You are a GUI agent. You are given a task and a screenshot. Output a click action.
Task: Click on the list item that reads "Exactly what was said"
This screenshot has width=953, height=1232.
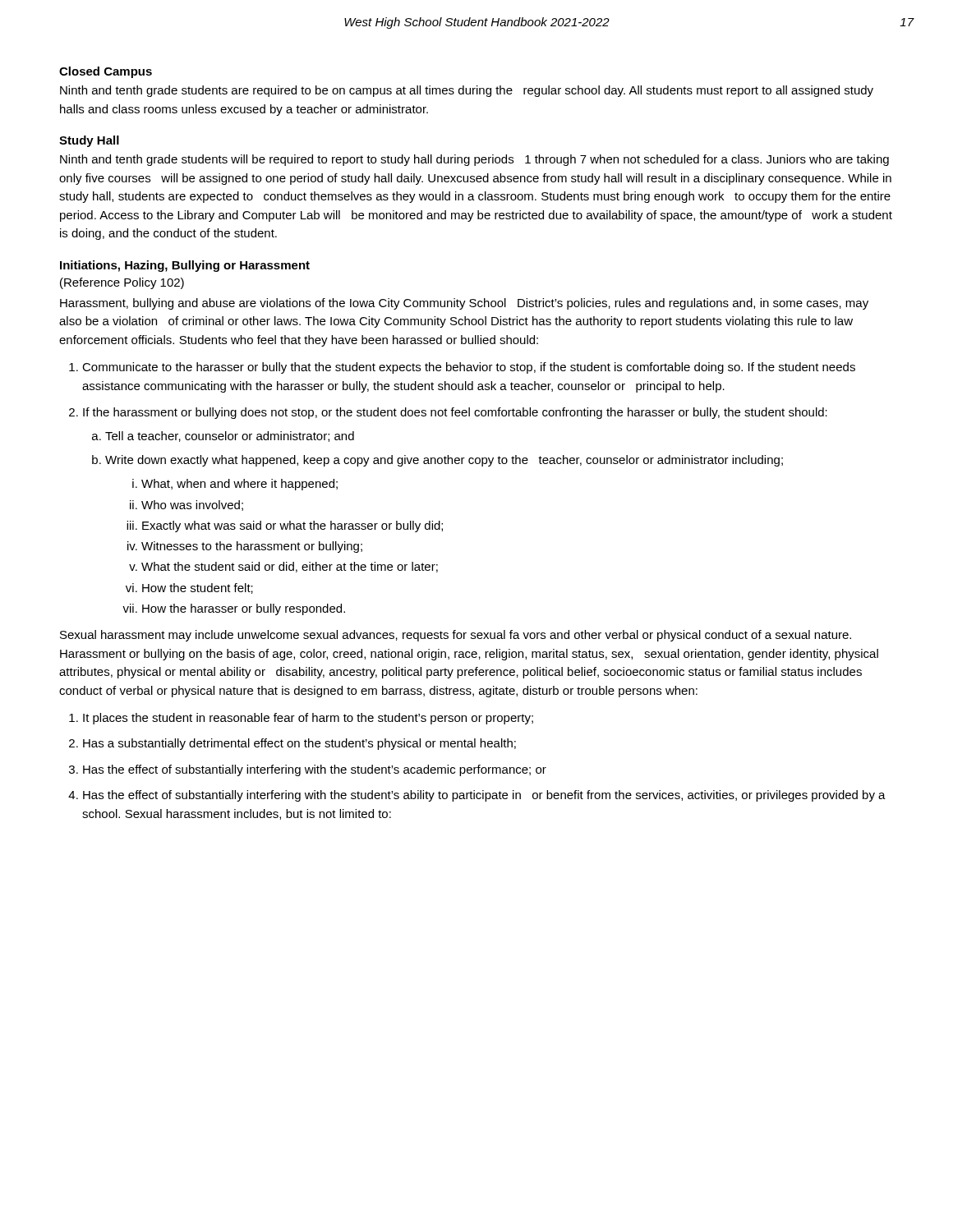293,525
